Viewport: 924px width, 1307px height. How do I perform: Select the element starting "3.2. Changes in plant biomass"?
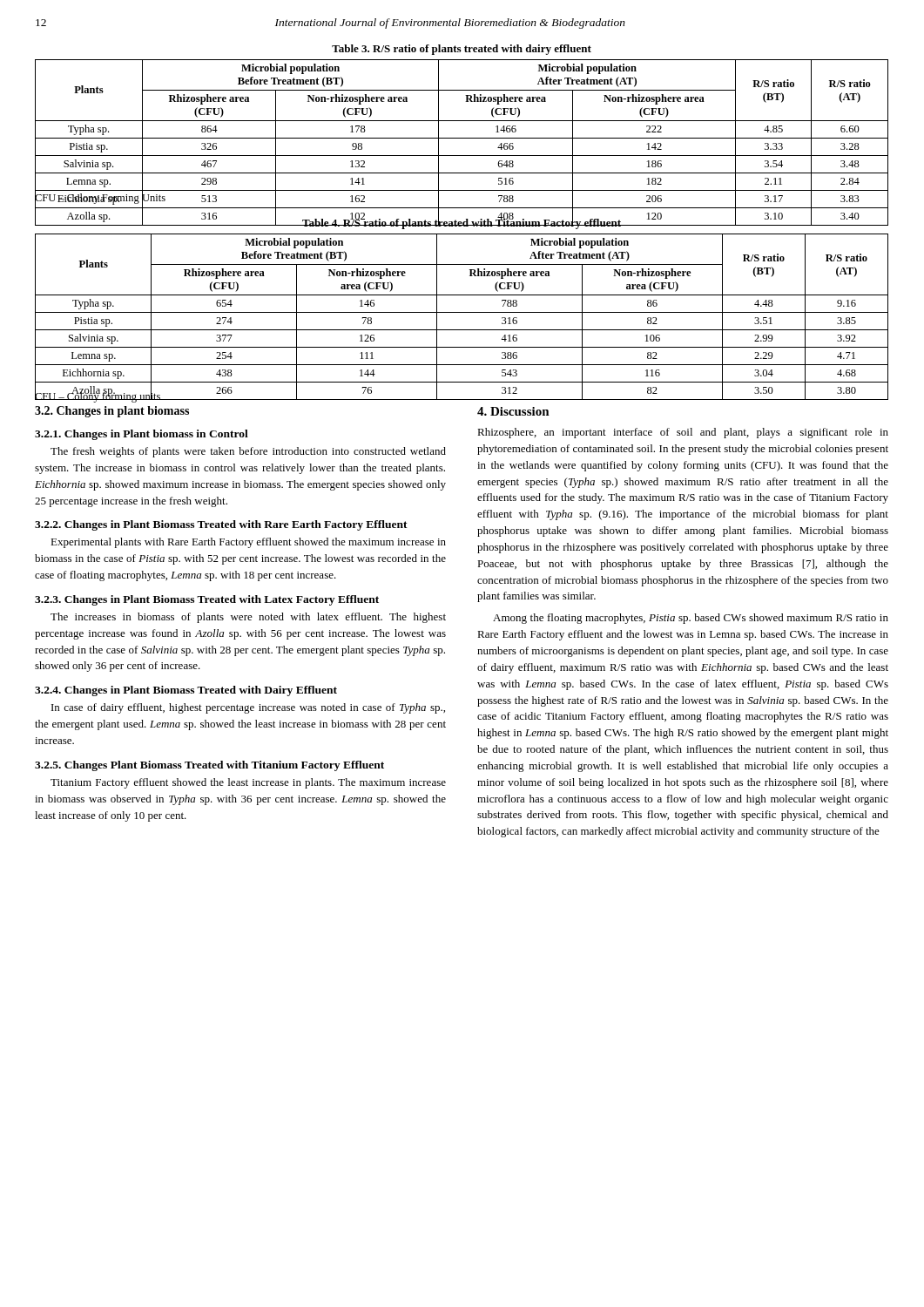[112, 411]
